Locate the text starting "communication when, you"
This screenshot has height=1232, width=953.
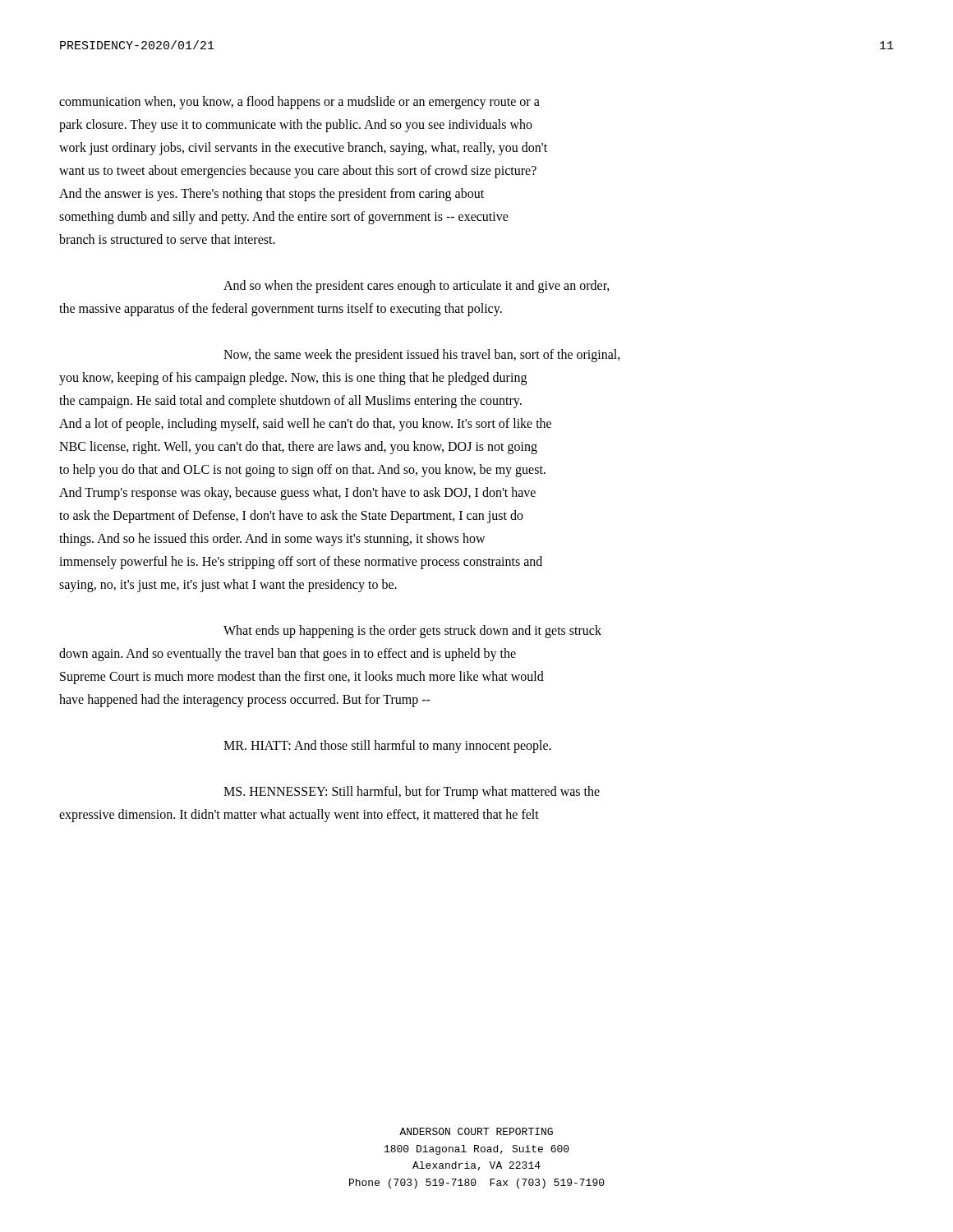[x=476, y=458]
